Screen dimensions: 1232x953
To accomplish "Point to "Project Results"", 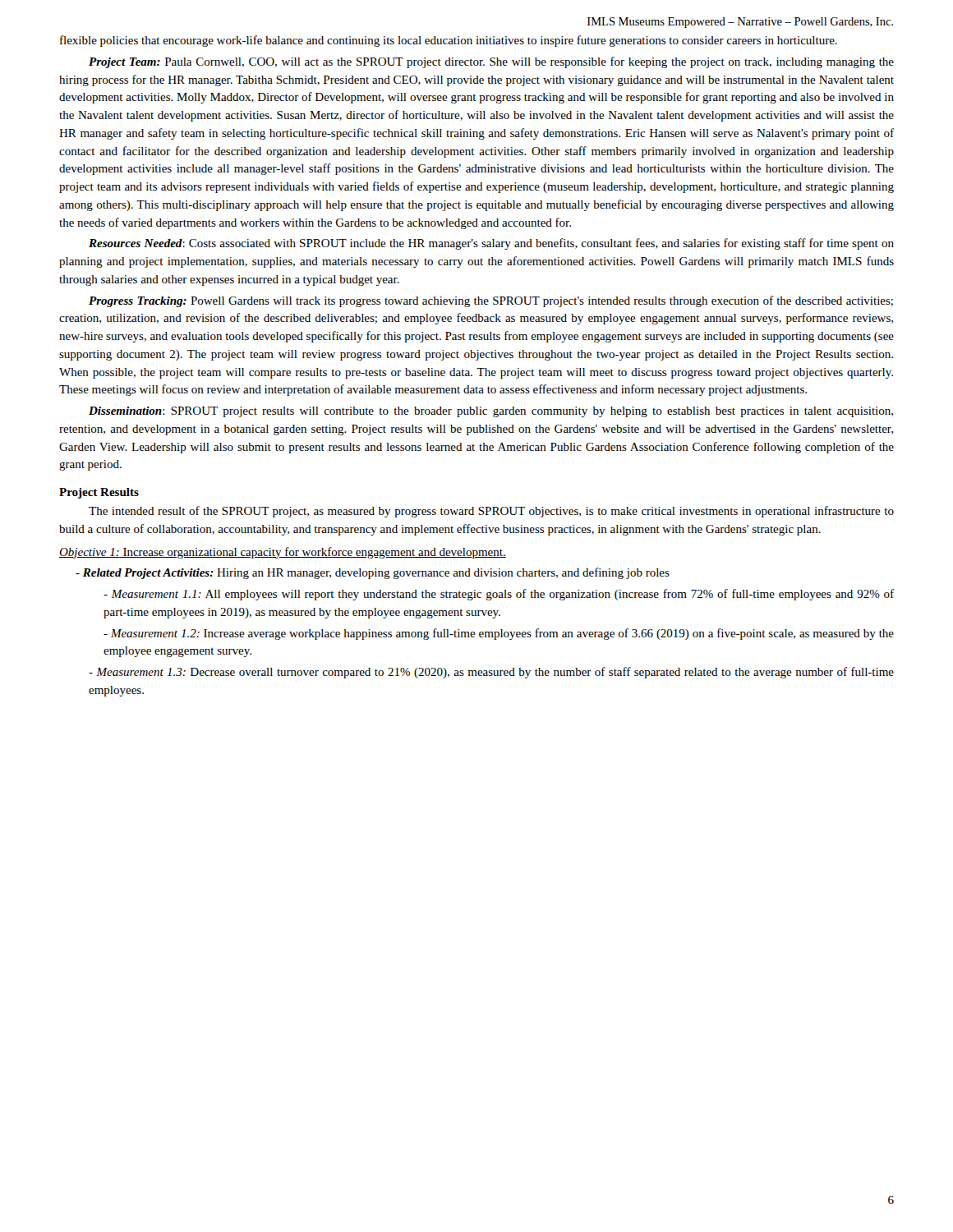I will (99, 492).
